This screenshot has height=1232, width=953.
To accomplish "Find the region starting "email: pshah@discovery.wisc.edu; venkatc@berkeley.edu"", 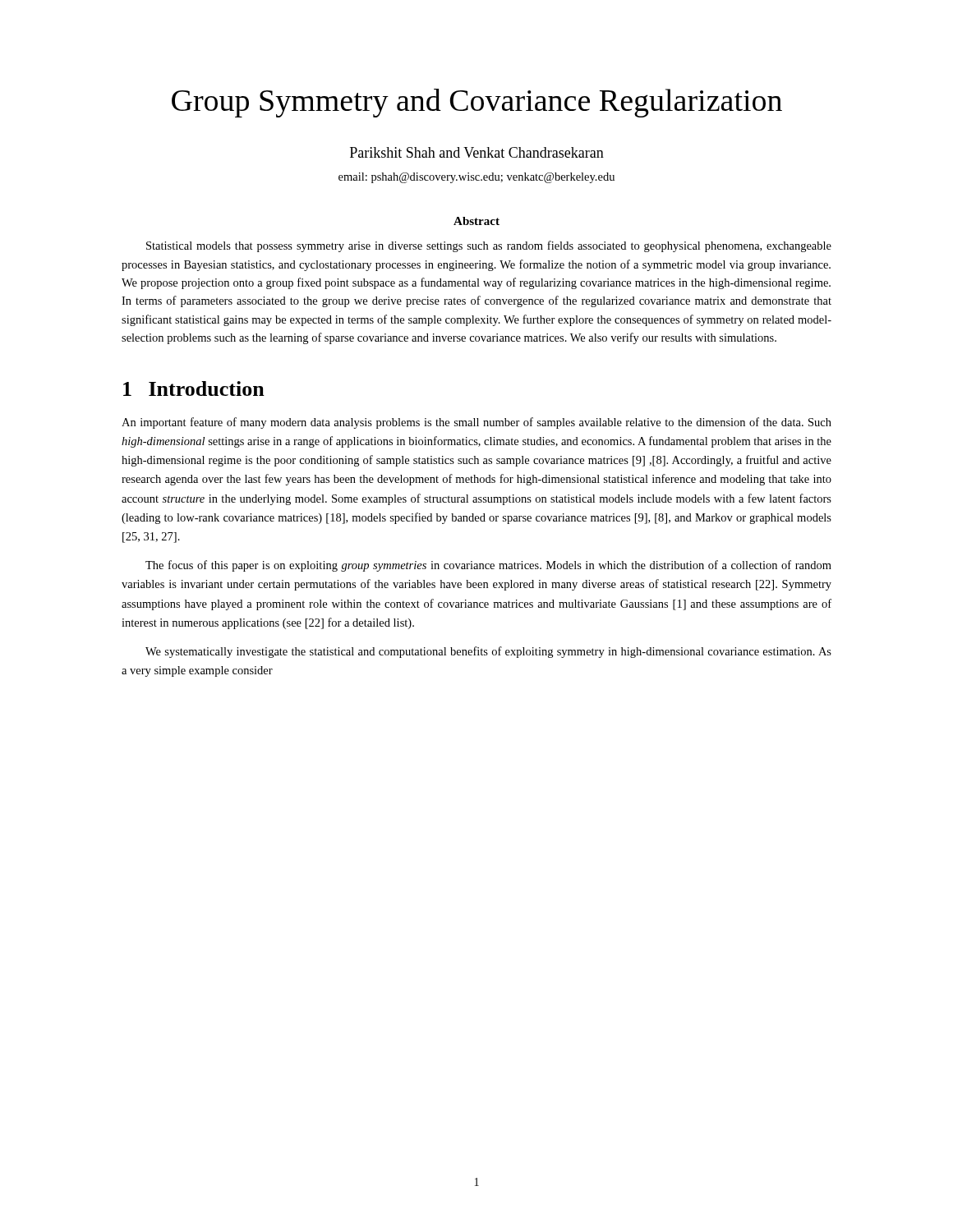I will [x=476, y=177].
